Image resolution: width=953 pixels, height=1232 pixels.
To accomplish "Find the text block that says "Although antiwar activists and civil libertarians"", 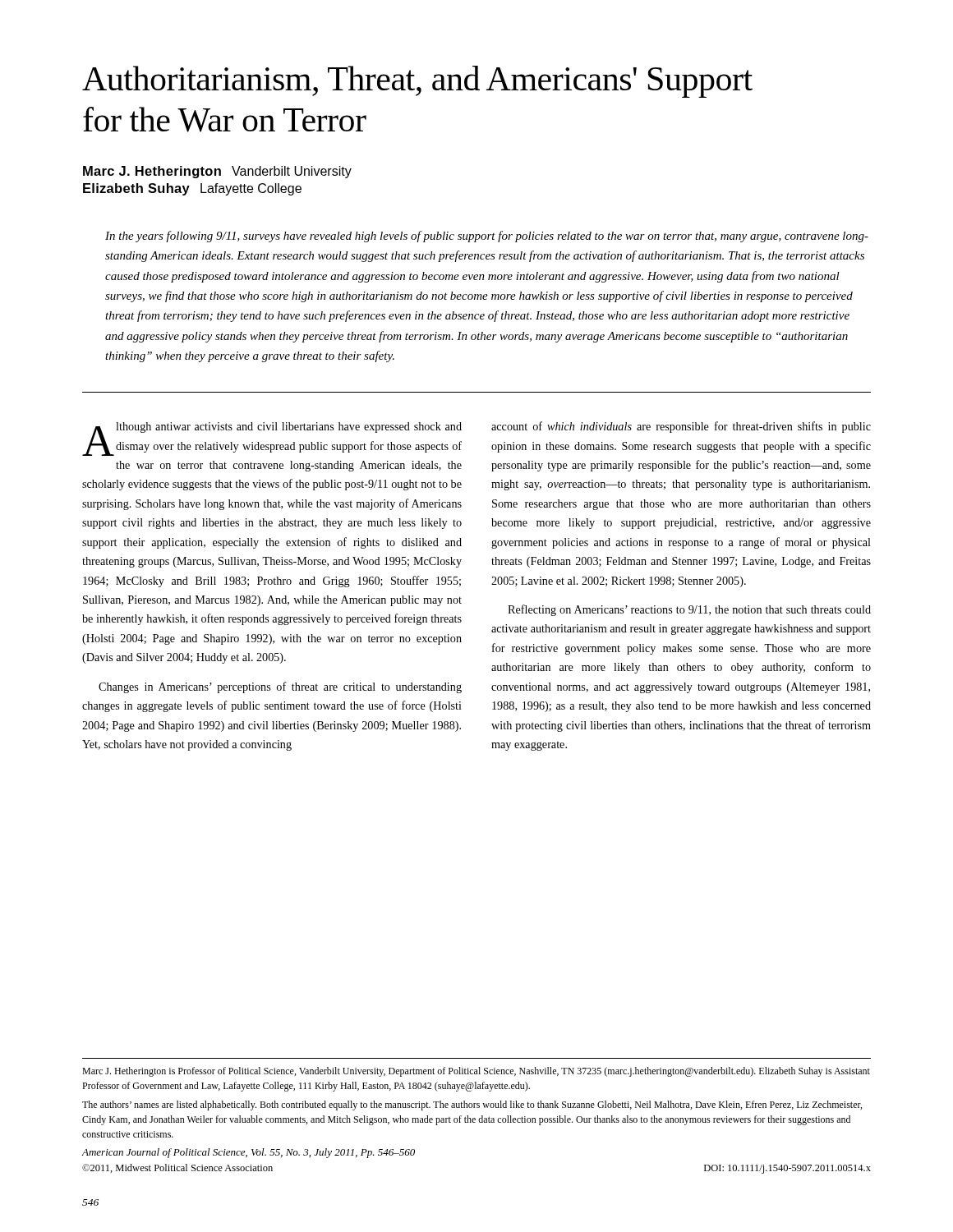I will point(272,586).
